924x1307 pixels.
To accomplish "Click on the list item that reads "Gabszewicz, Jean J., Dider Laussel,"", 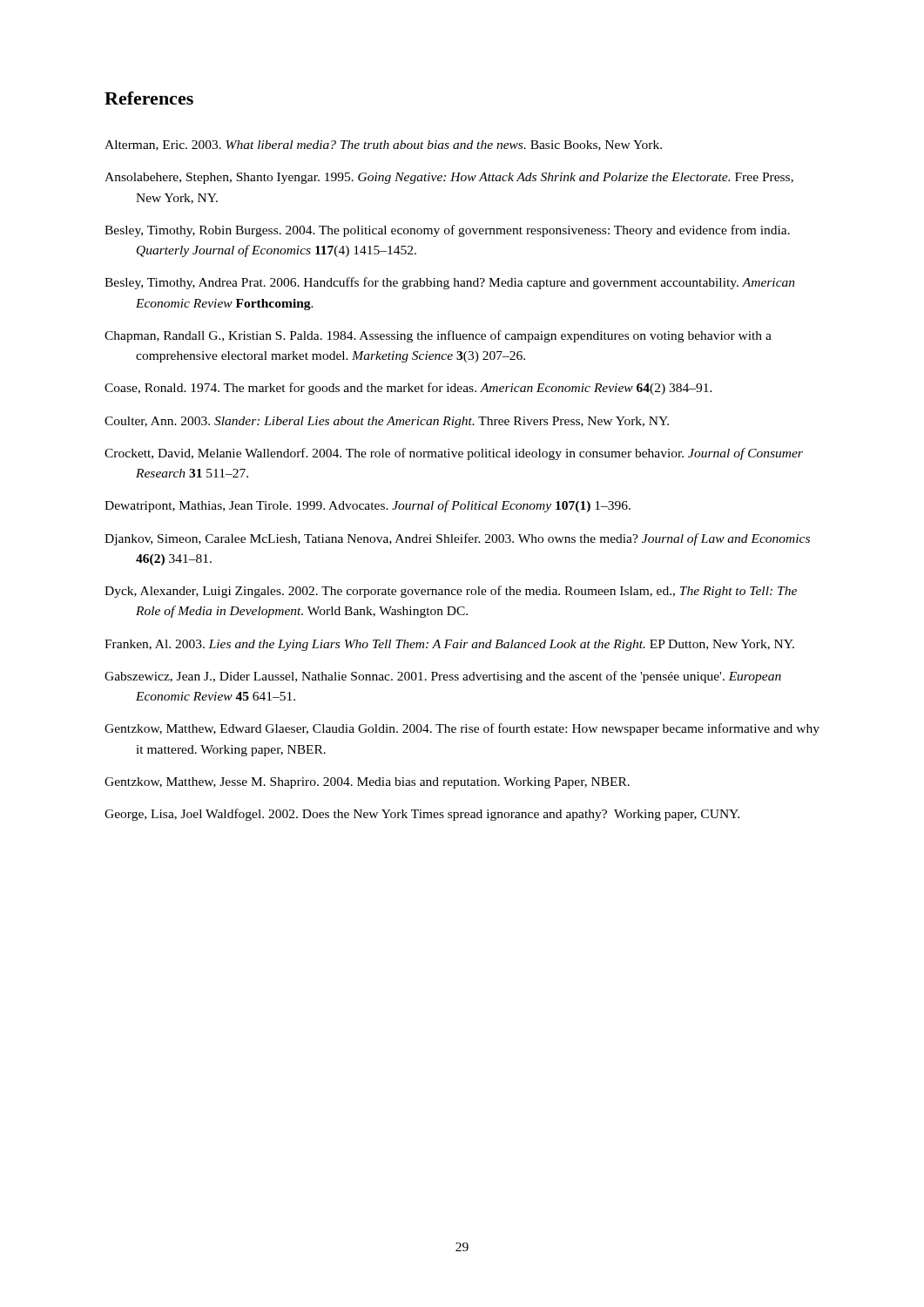I will coord(443,686).
